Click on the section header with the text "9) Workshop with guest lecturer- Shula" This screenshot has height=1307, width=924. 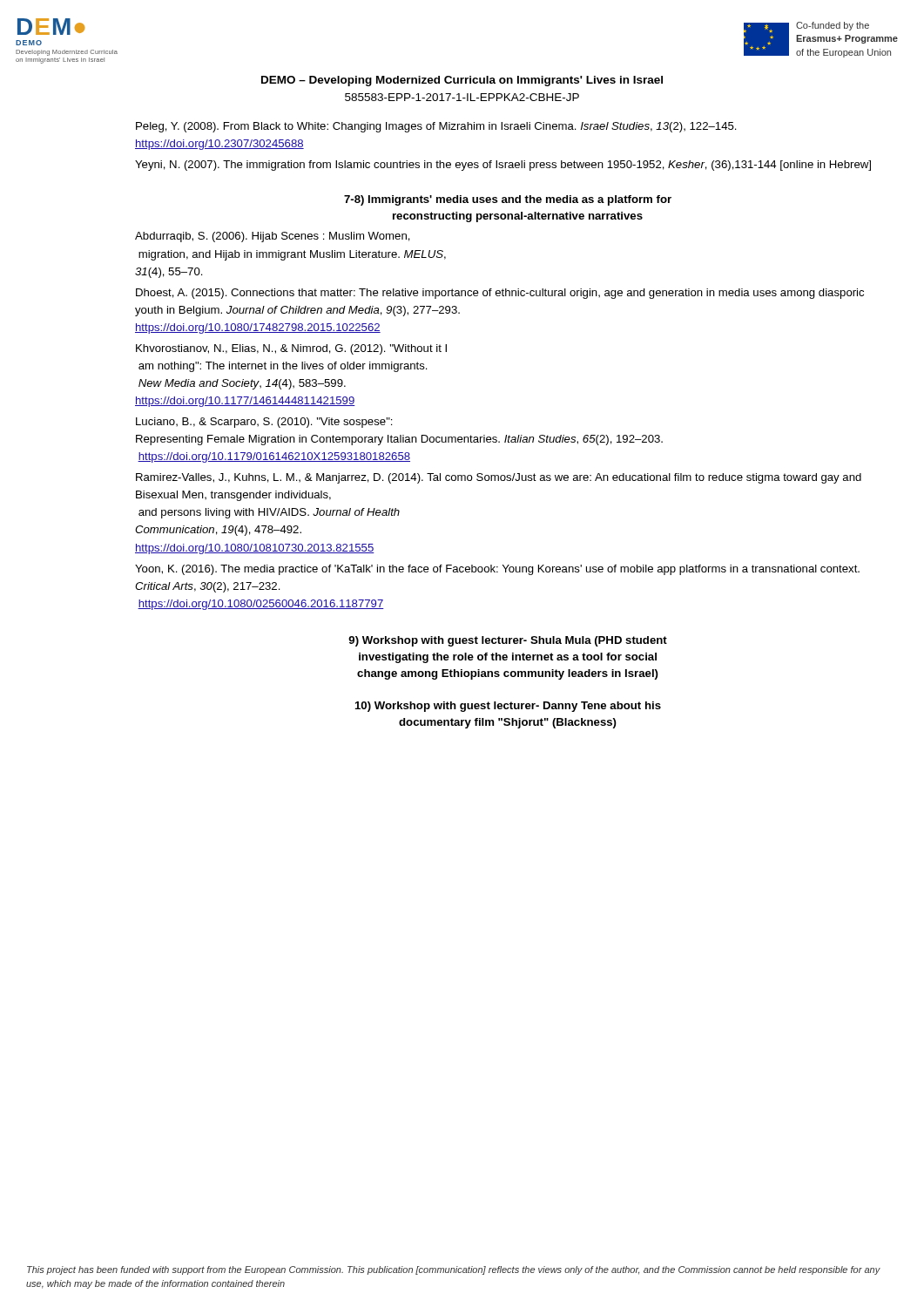click(508, 656)
